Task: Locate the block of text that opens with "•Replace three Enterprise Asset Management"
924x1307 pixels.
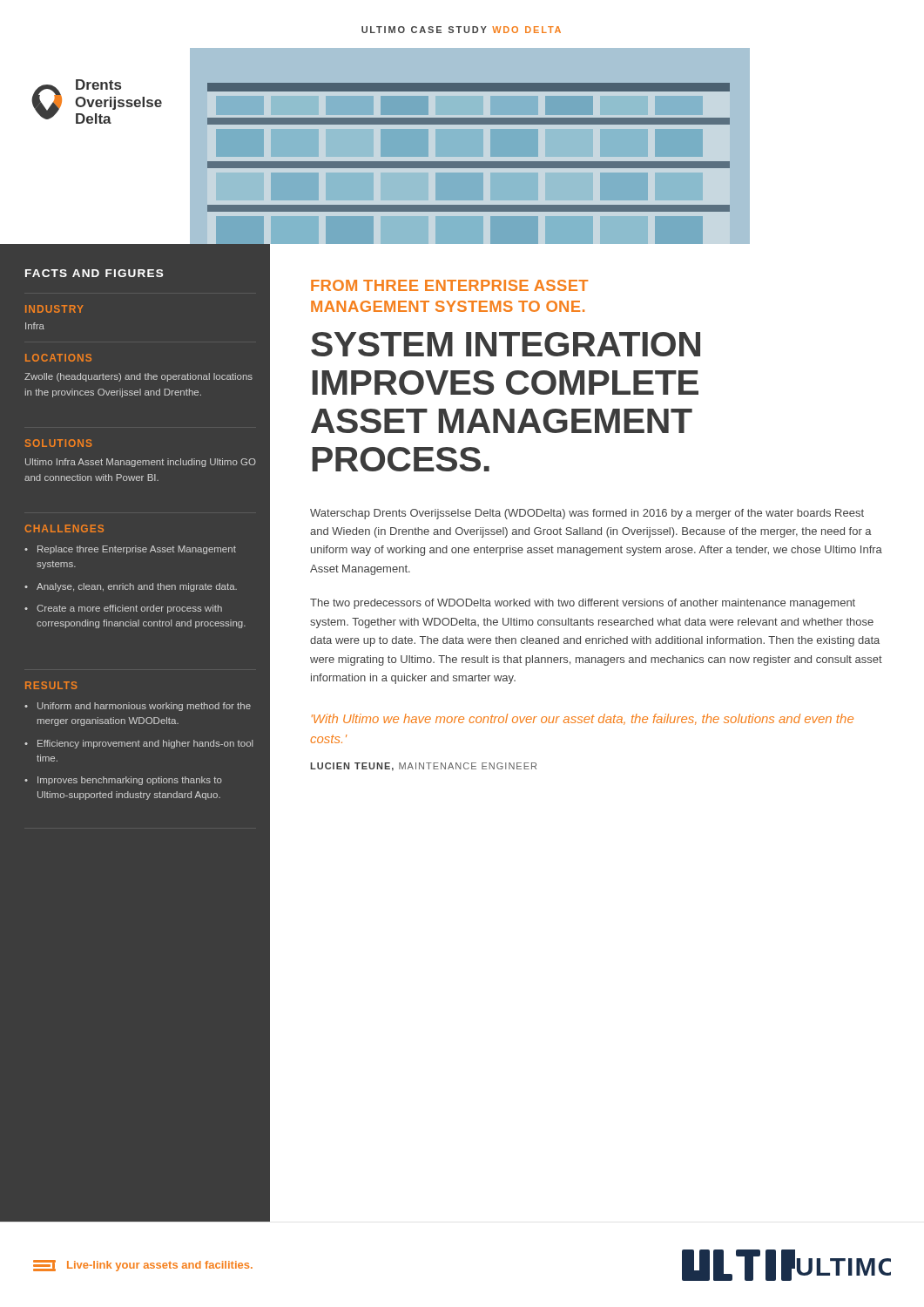Action: (x=130, y=556)
